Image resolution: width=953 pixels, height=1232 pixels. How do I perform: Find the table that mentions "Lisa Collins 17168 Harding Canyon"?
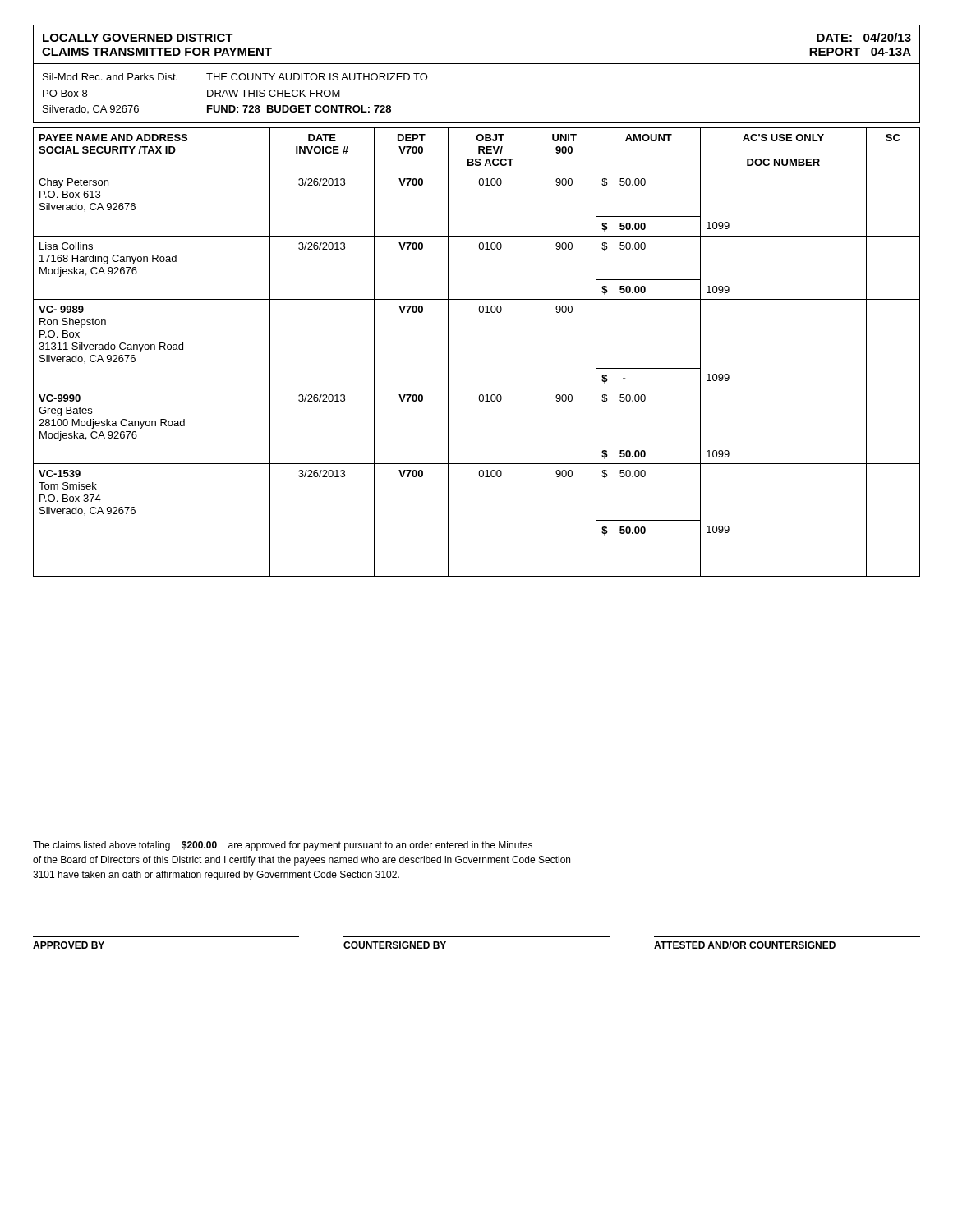pyautogui.click(x=476, y=352)
